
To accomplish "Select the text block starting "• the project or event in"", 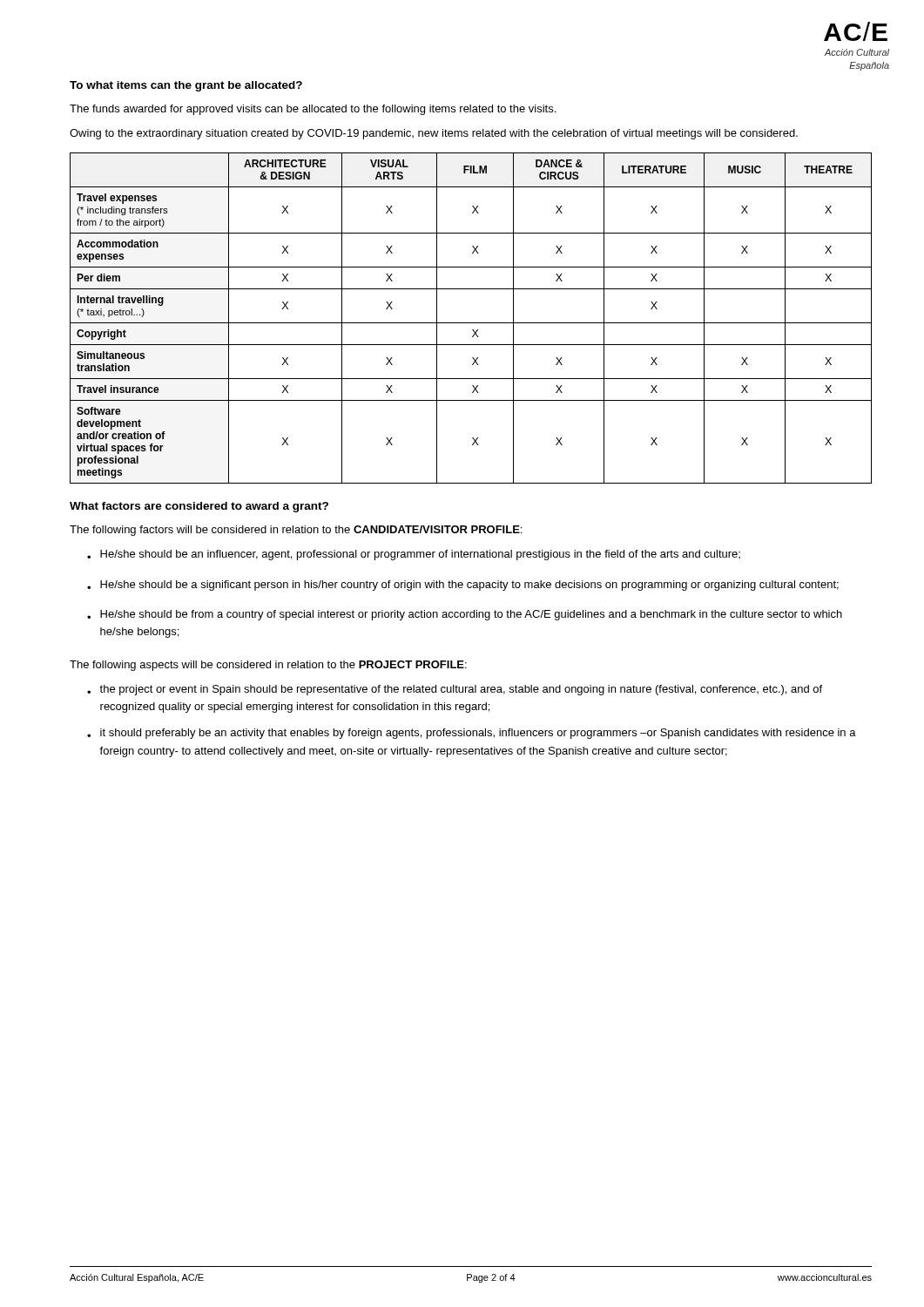I will click(479, 698).
